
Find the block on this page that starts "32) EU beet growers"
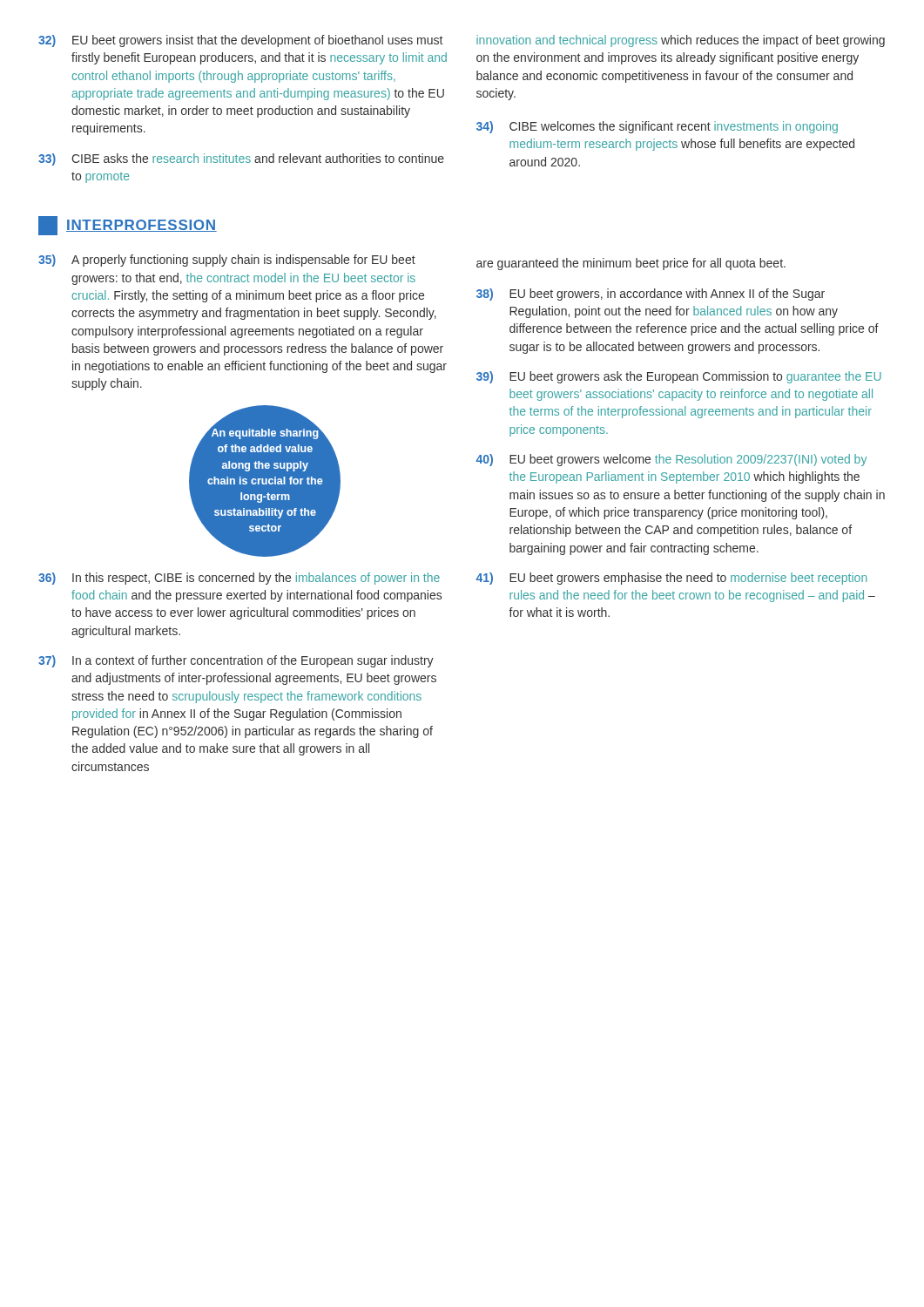tap(243, 84)
